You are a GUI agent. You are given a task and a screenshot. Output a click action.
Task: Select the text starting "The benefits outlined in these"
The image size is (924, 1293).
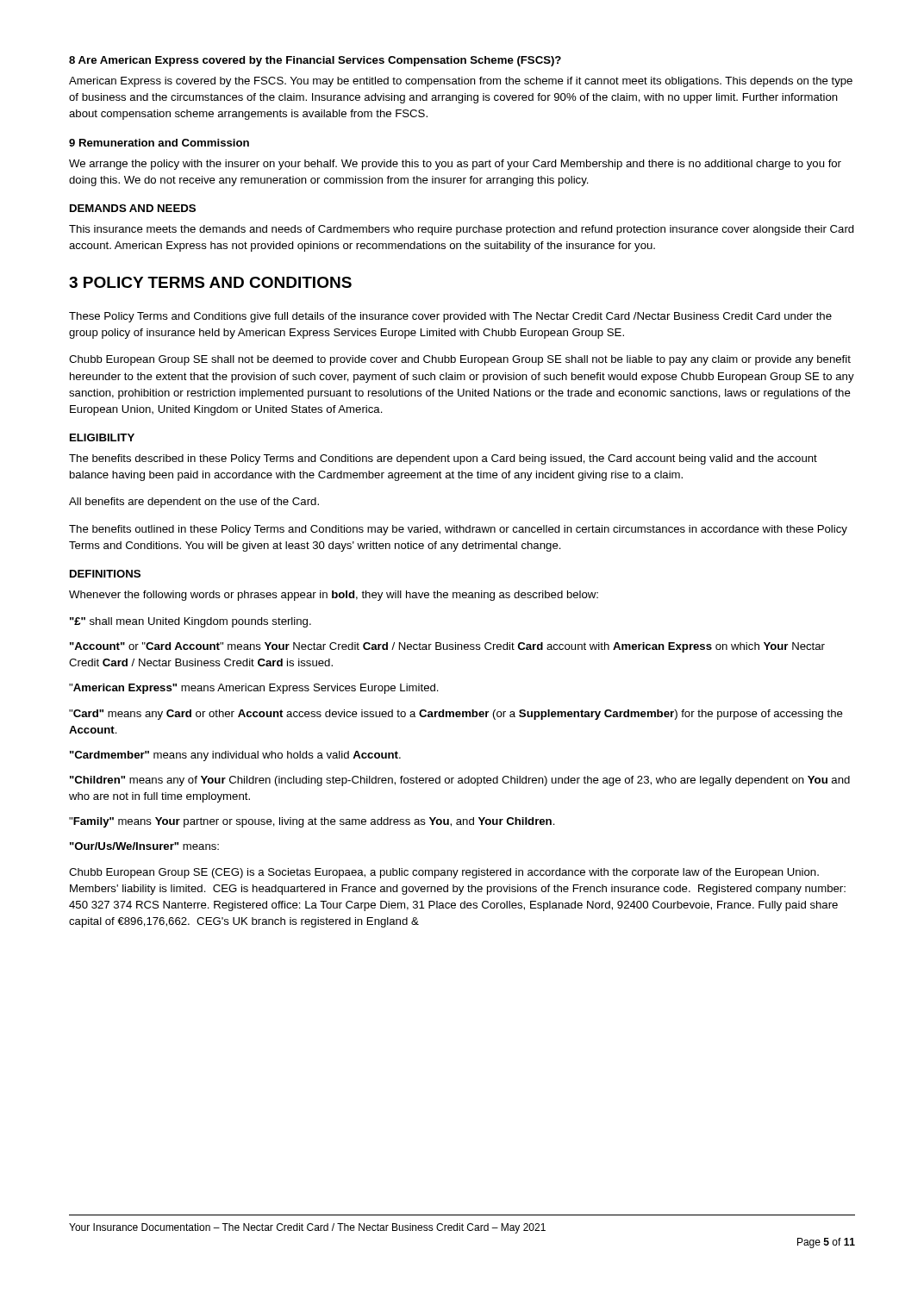pyautogui.click(x=458, y=537)
